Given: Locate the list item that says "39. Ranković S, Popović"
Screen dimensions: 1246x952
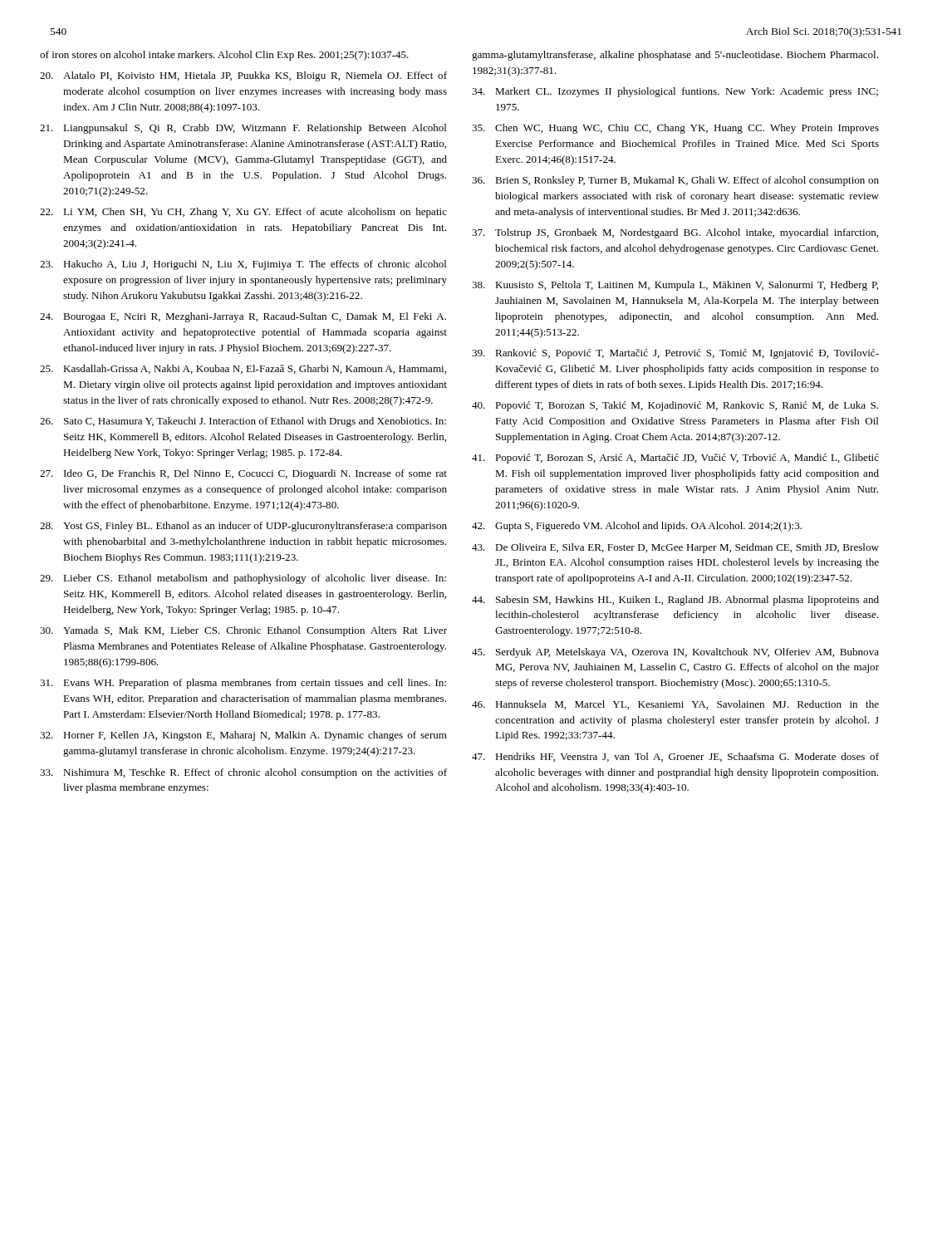Looking at the screenshot, I should (675, 369).
